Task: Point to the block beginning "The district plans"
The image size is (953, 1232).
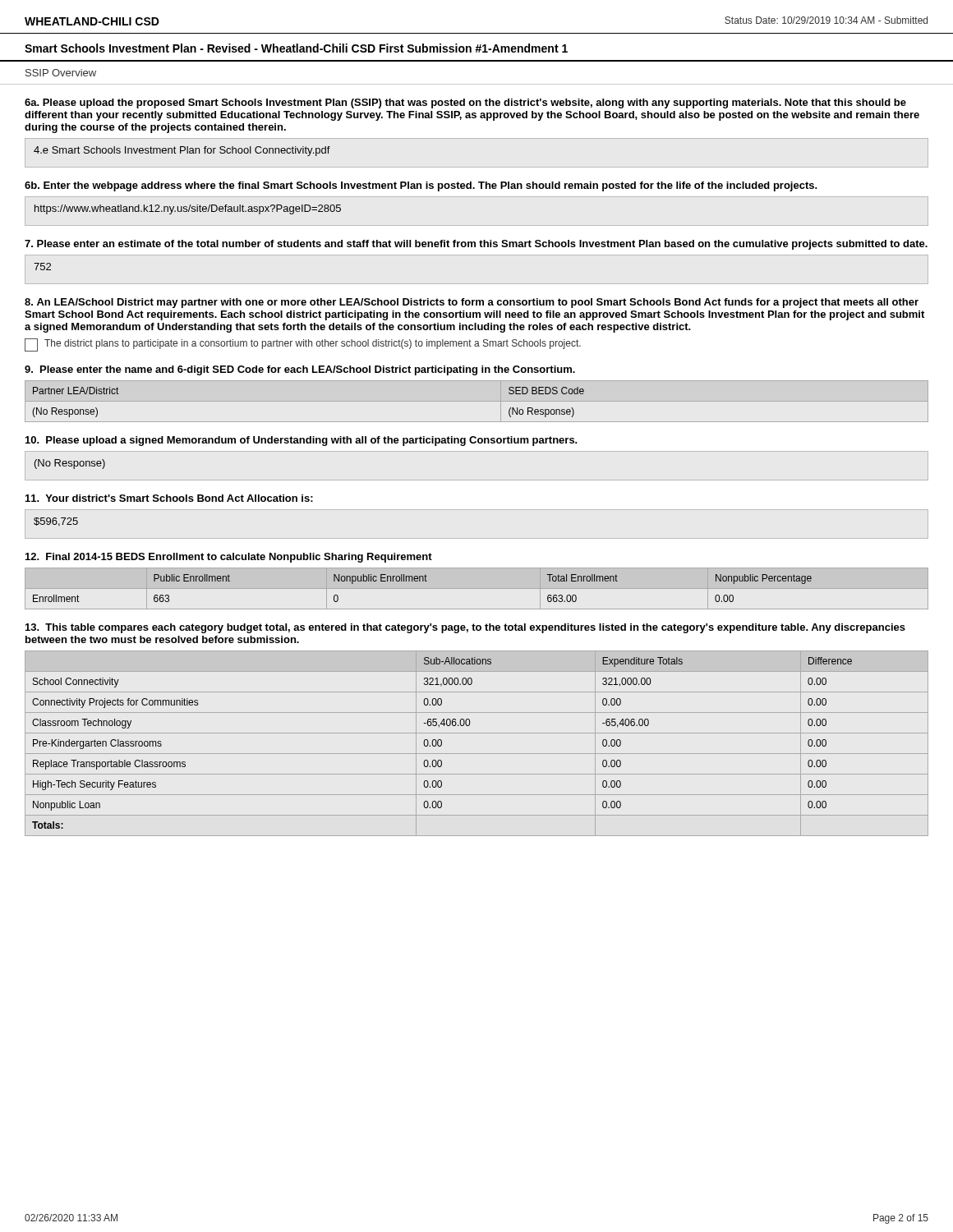Action: coord(313,343)
